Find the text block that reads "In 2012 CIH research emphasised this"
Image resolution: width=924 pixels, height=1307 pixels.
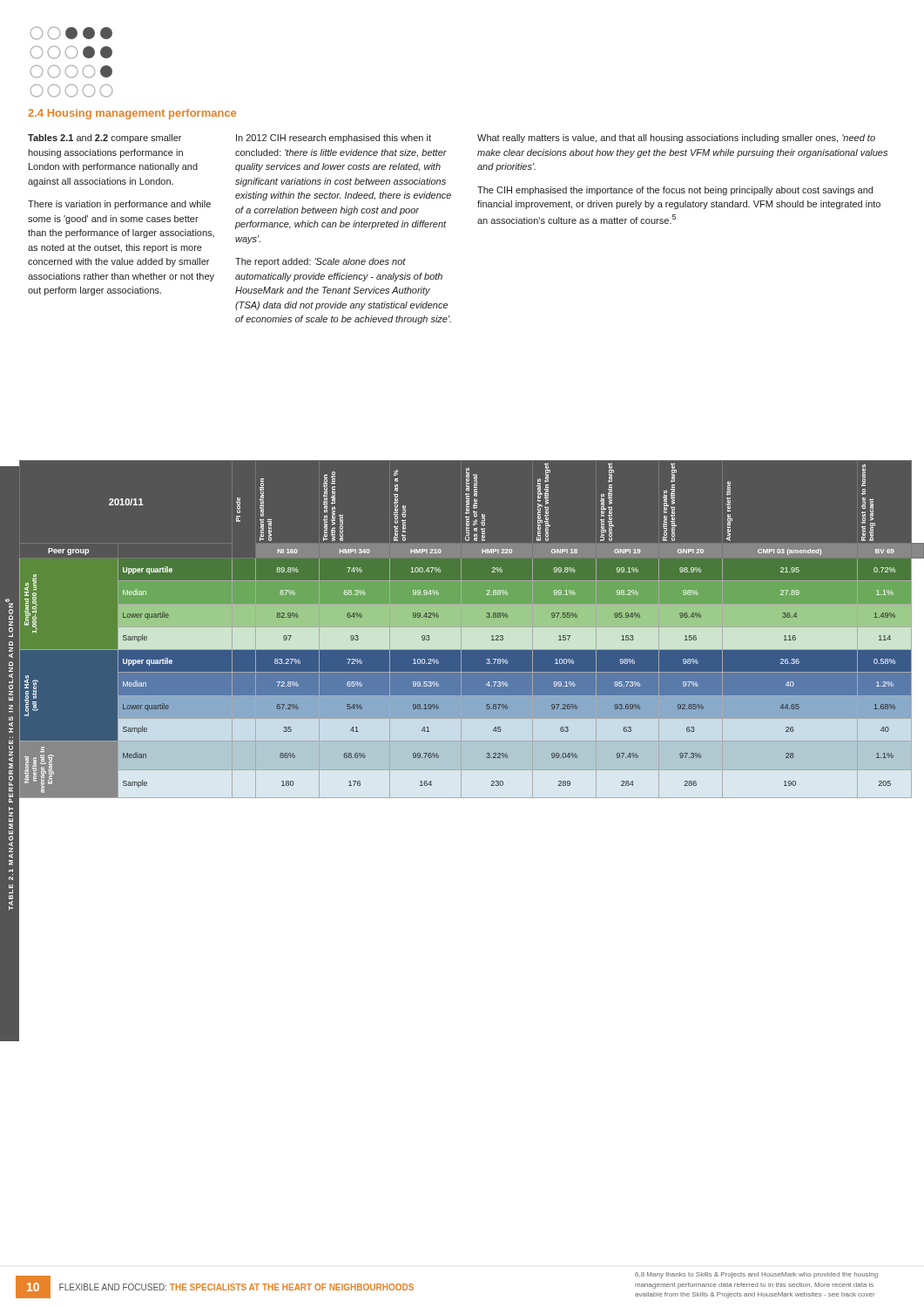click(345, 229)
